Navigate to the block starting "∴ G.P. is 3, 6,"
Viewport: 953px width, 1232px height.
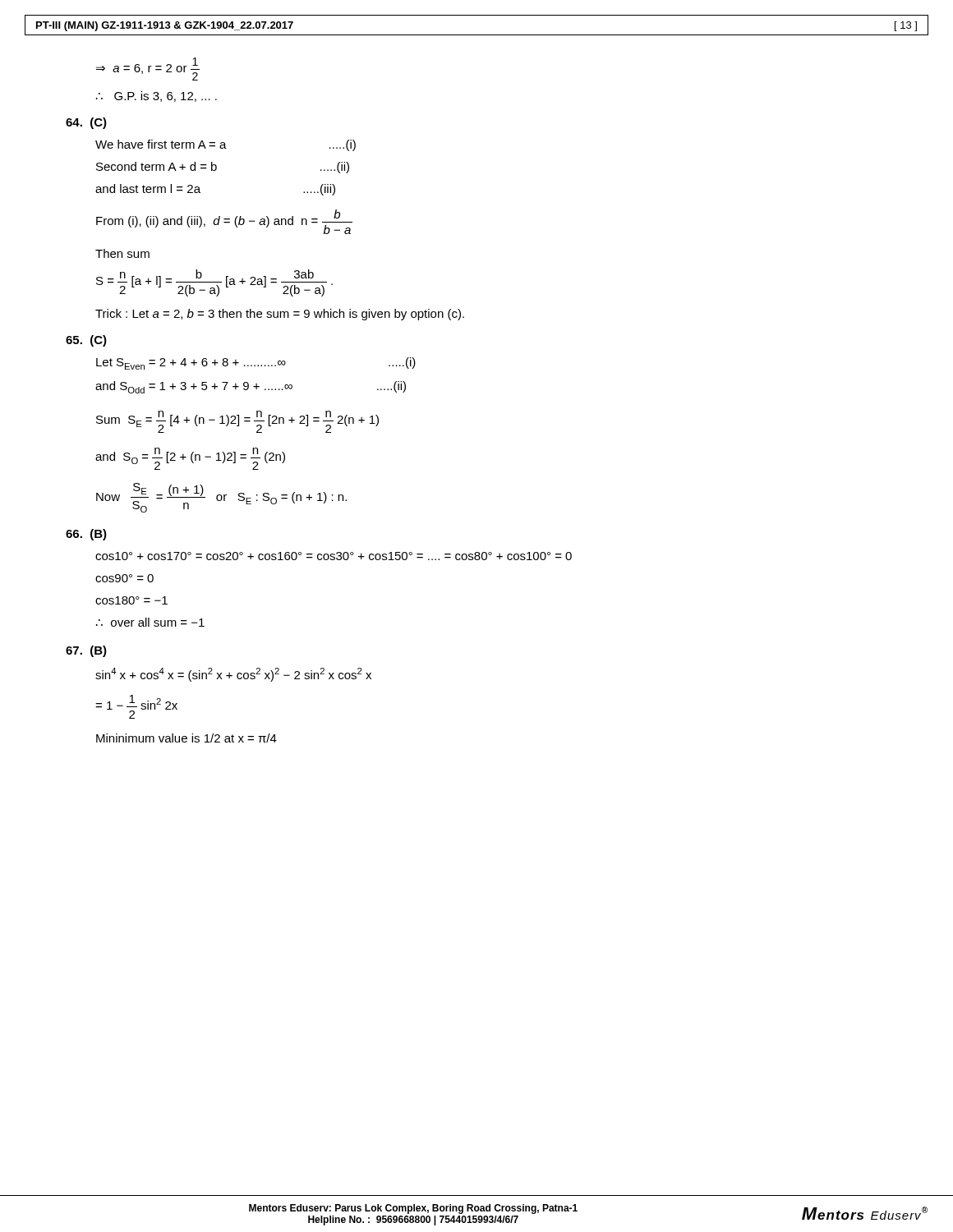156,95
